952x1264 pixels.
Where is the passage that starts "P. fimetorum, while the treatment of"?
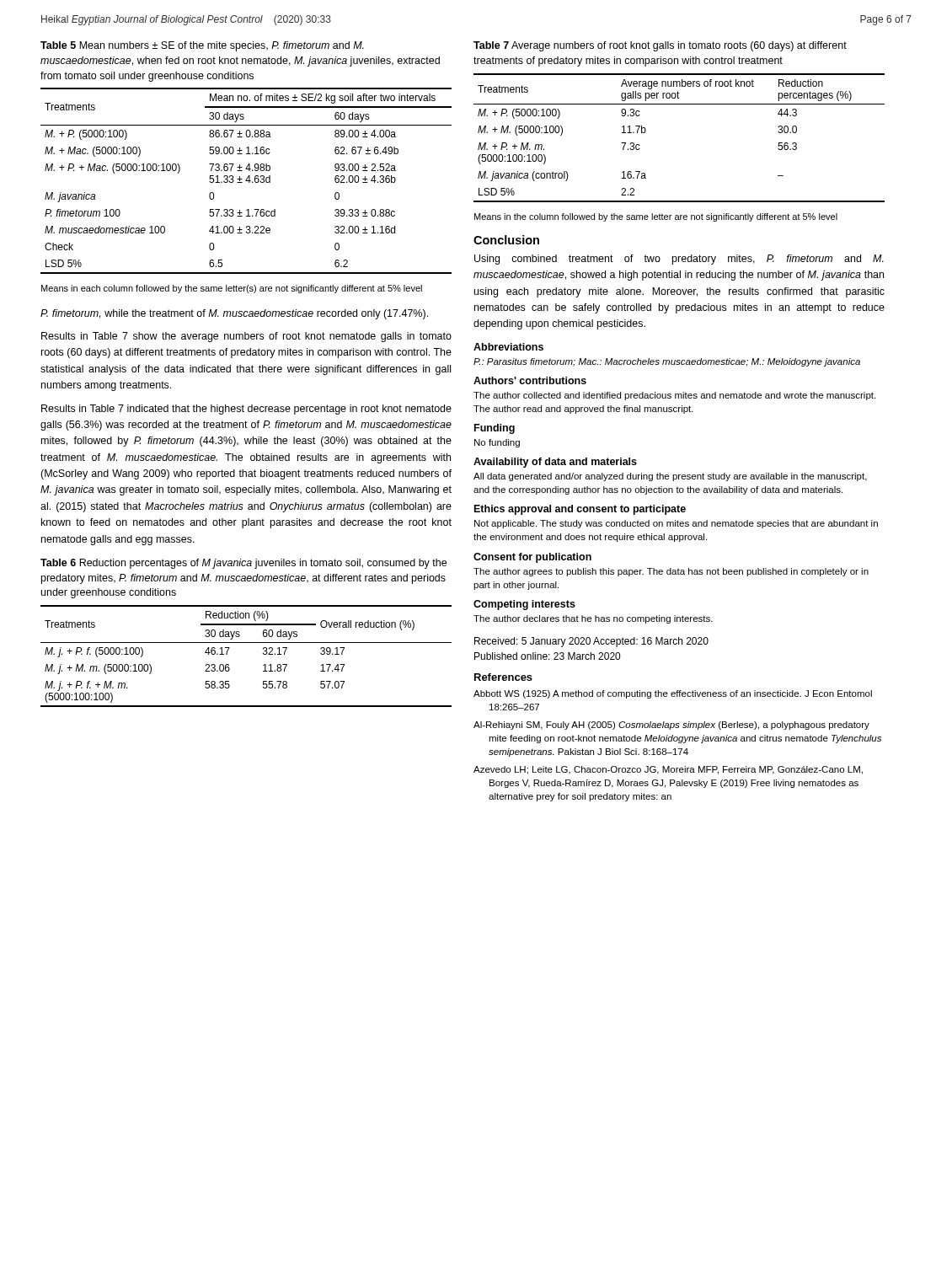235,313
